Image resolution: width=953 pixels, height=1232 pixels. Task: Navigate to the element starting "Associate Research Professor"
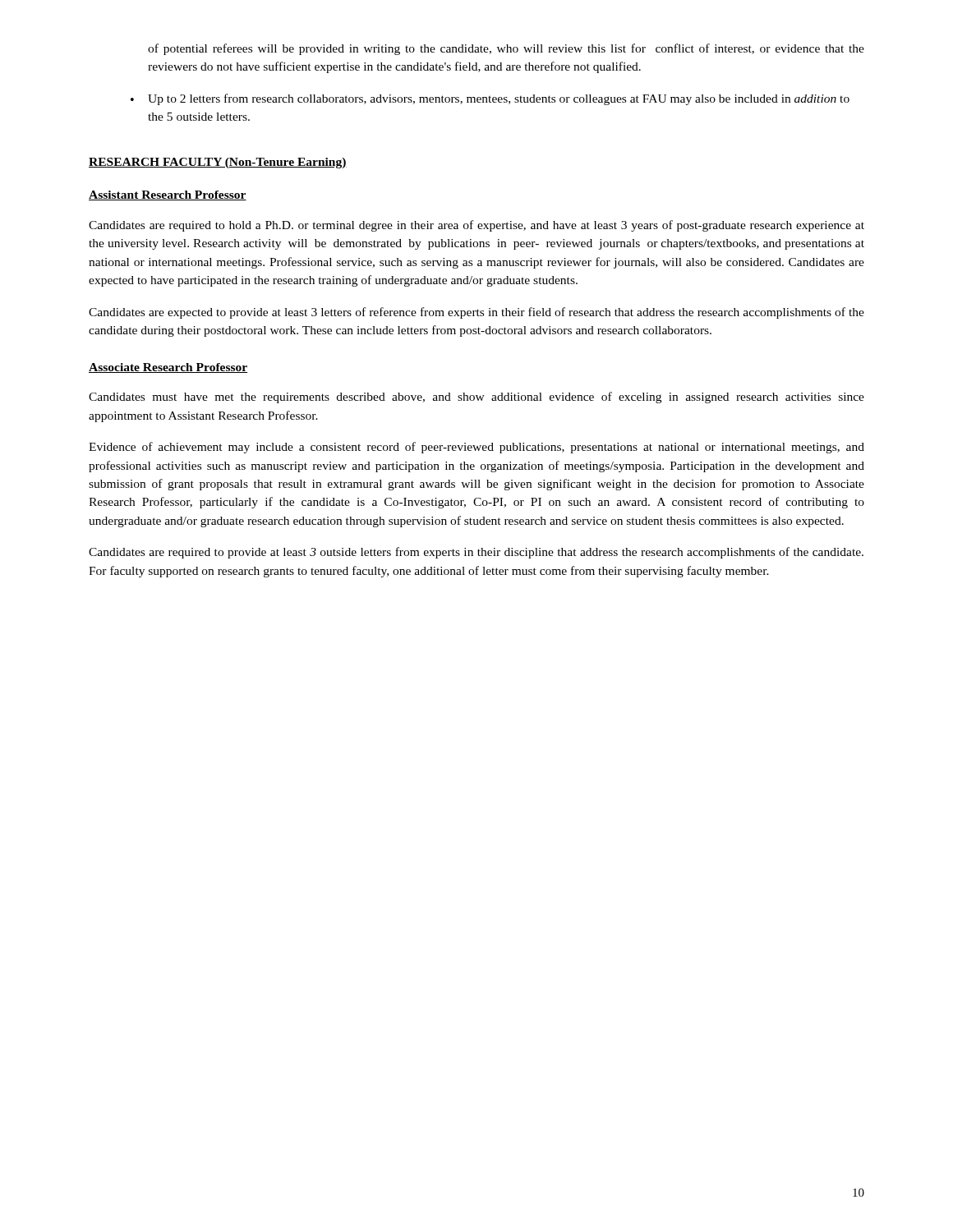(x=168, y=366)
